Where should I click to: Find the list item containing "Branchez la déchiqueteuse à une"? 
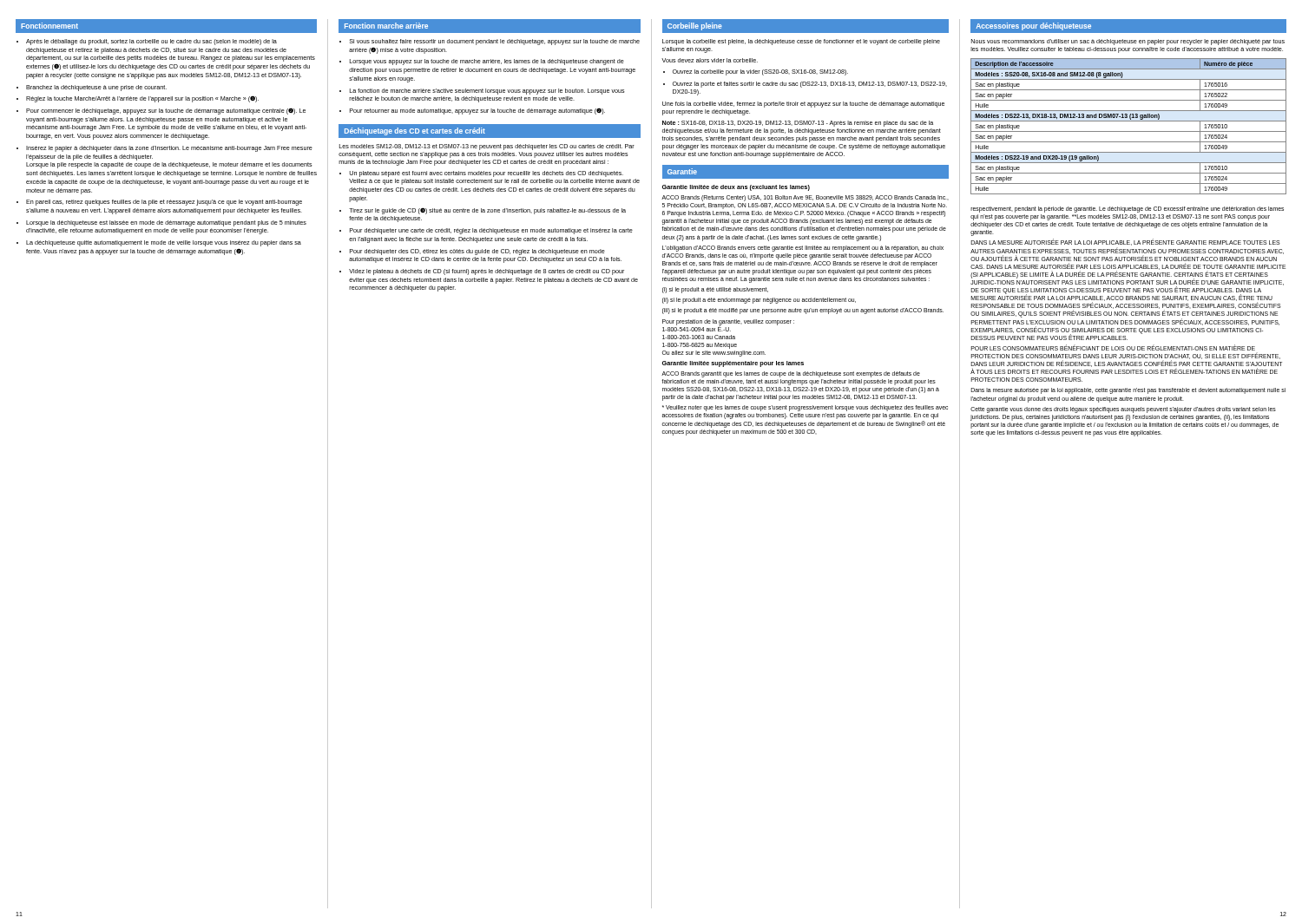[x=166, y=87]
